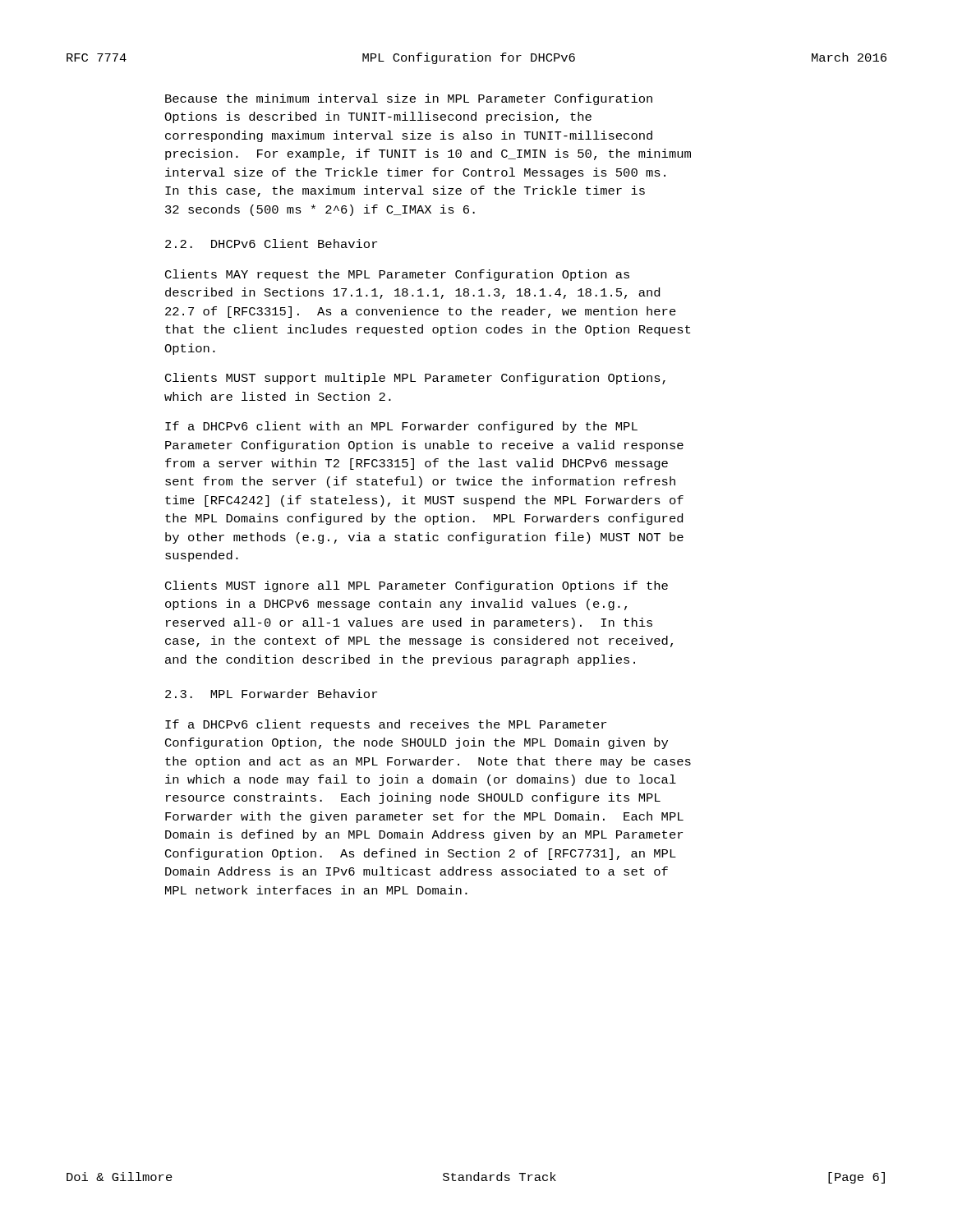The image size is (953, 1232).
Task: Locate the region starting "If a DHCPv6 client with an"
Action: 424,492
